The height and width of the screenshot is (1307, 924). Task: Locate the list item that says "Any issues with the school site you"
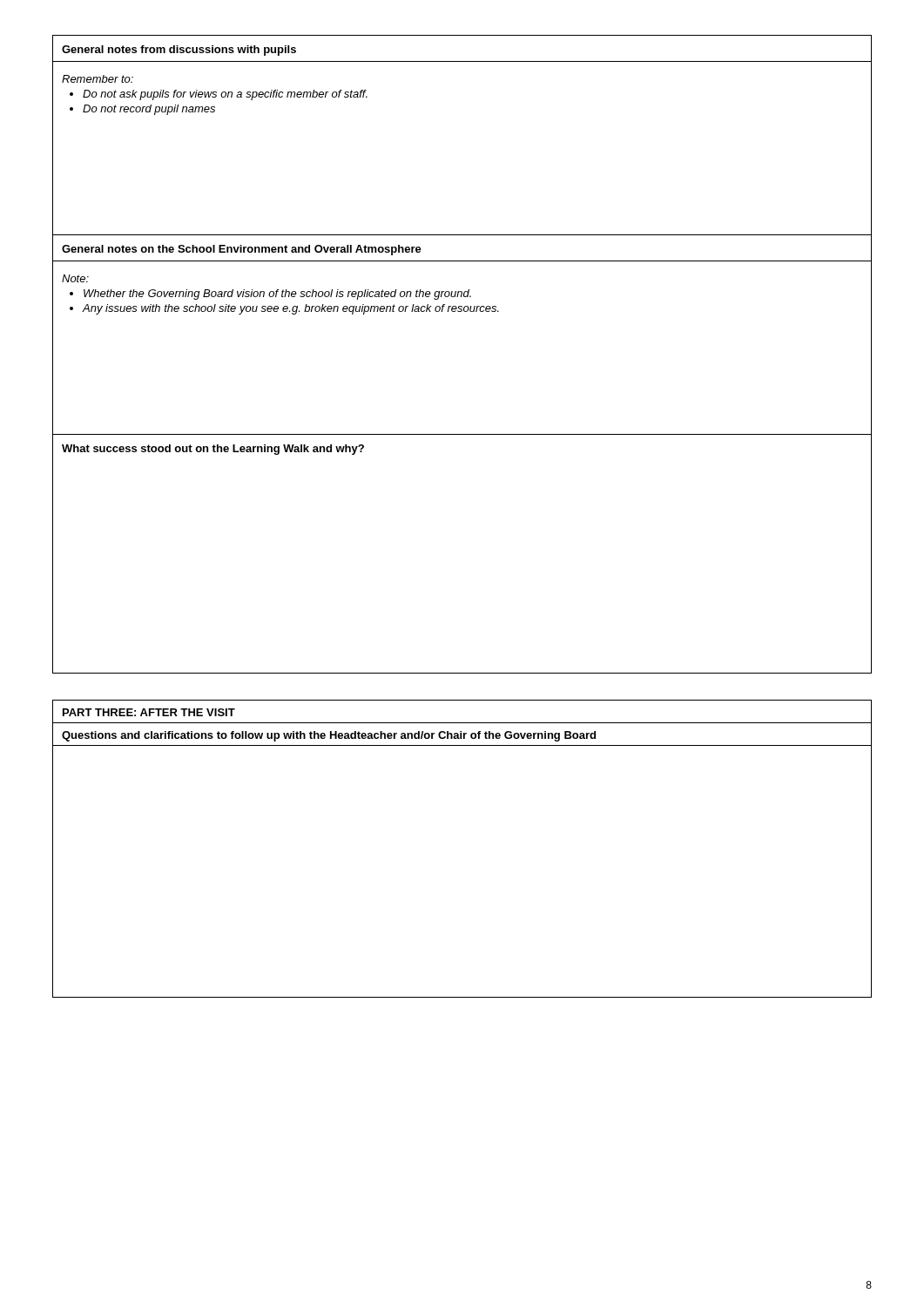(x=472, y=308)
